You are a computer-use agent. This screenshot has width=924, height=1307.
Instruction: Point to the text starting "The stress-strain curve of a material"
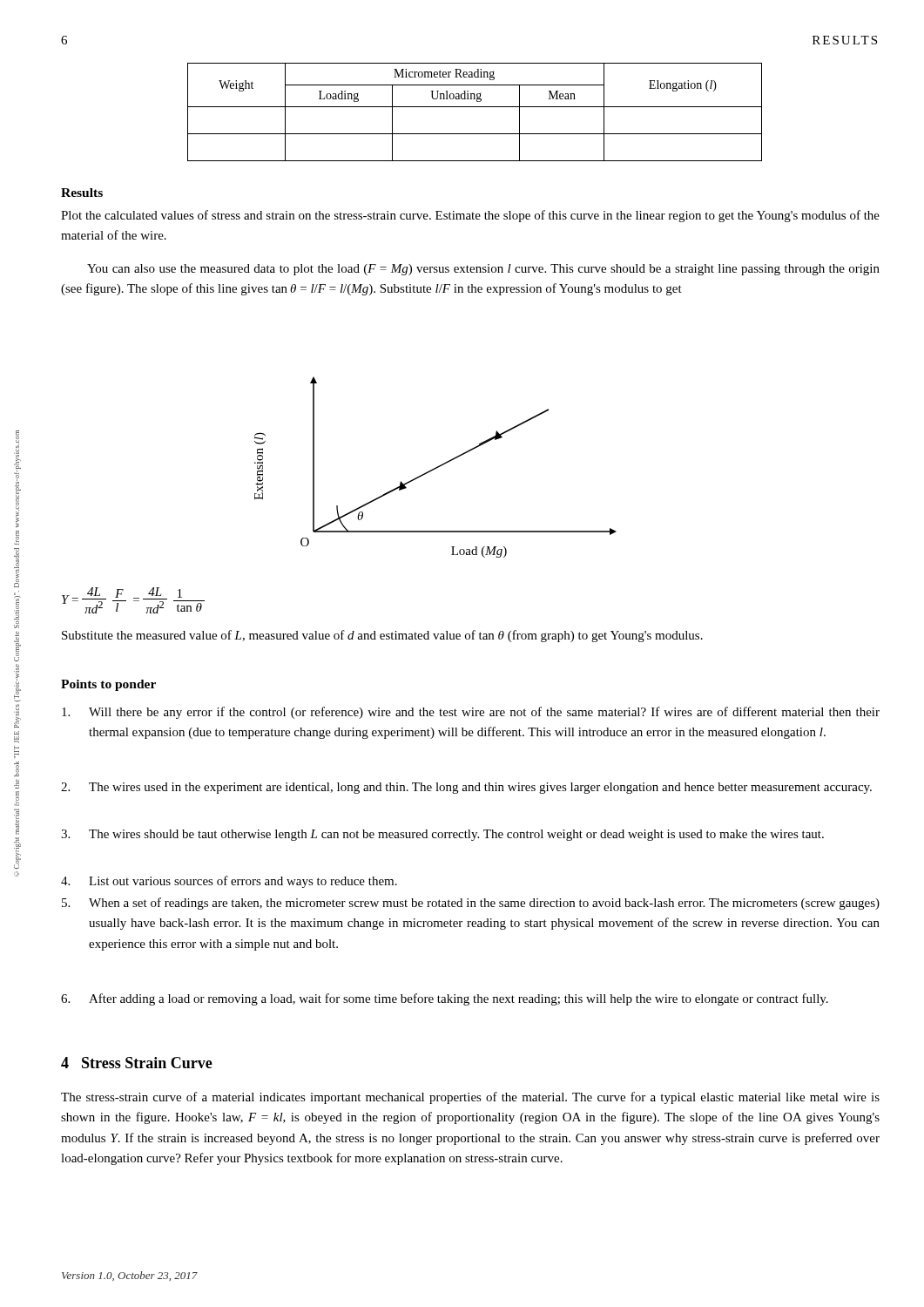coord(470,1127)
